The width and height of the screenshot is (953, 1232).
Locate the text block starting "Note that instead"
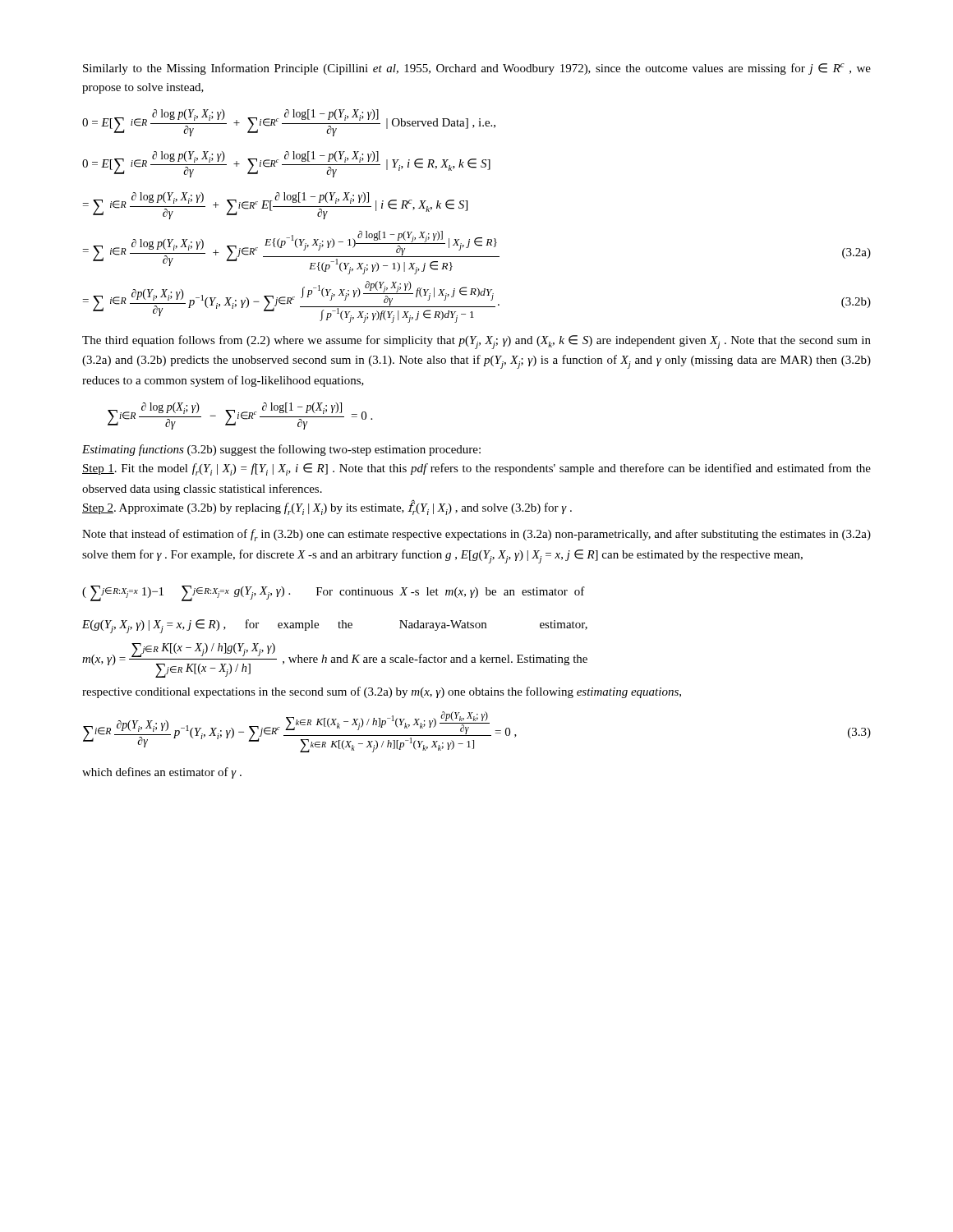[x=476, y=546]
